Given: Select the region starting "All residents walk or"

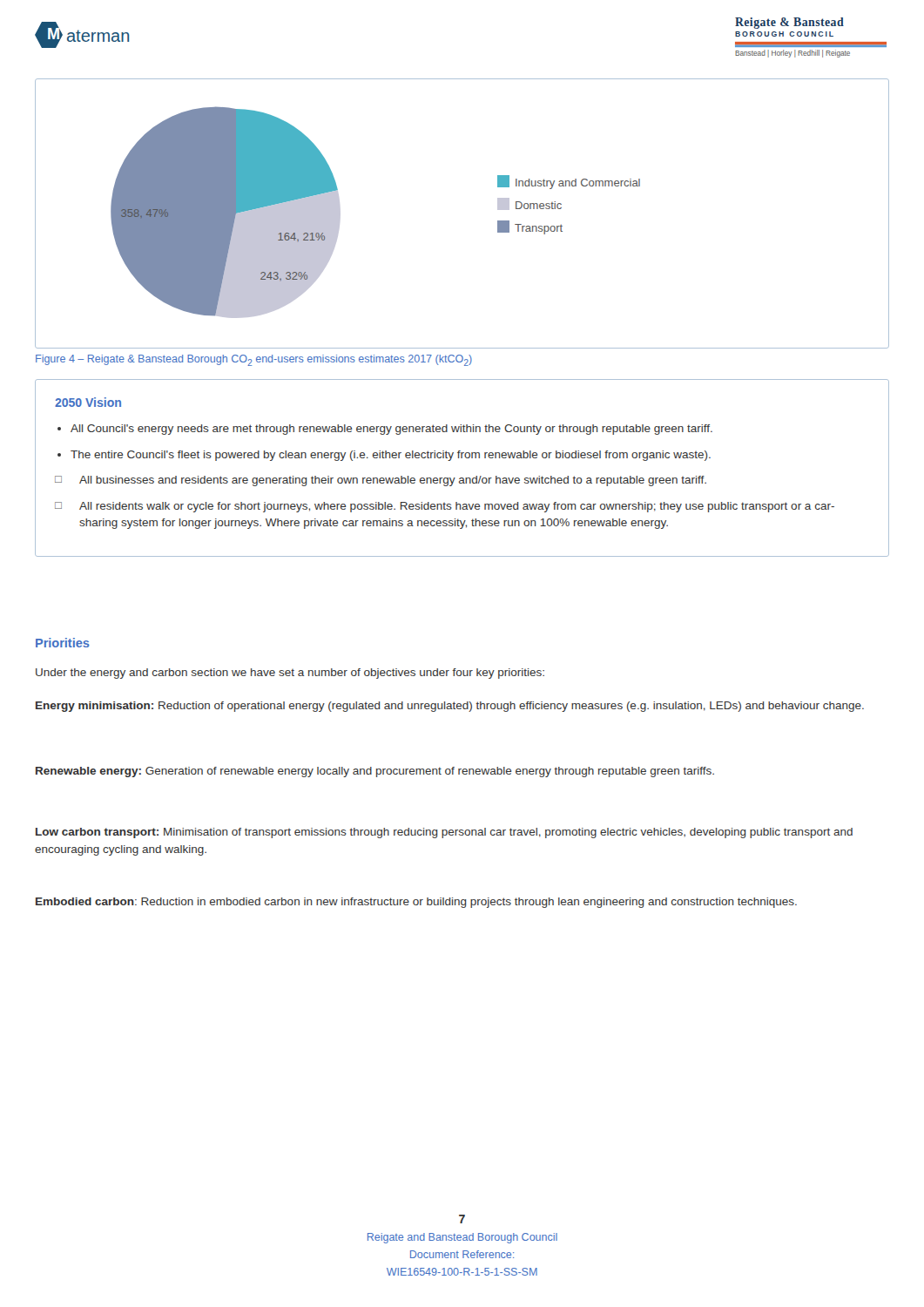Looking at the screenshot, I should click(x=457, y=514).
